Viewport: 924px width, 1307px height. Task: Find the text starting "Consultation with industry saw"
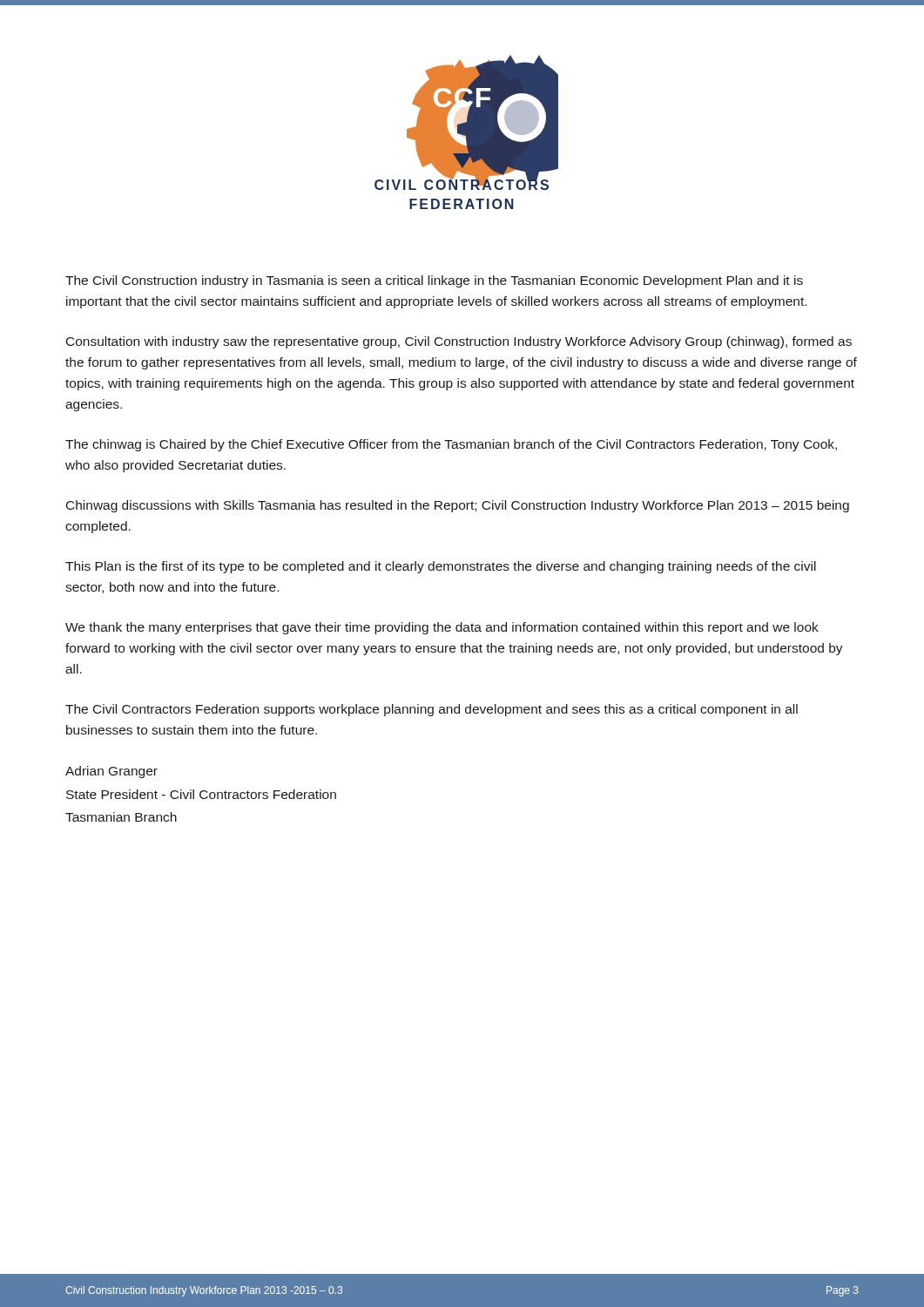461,373
